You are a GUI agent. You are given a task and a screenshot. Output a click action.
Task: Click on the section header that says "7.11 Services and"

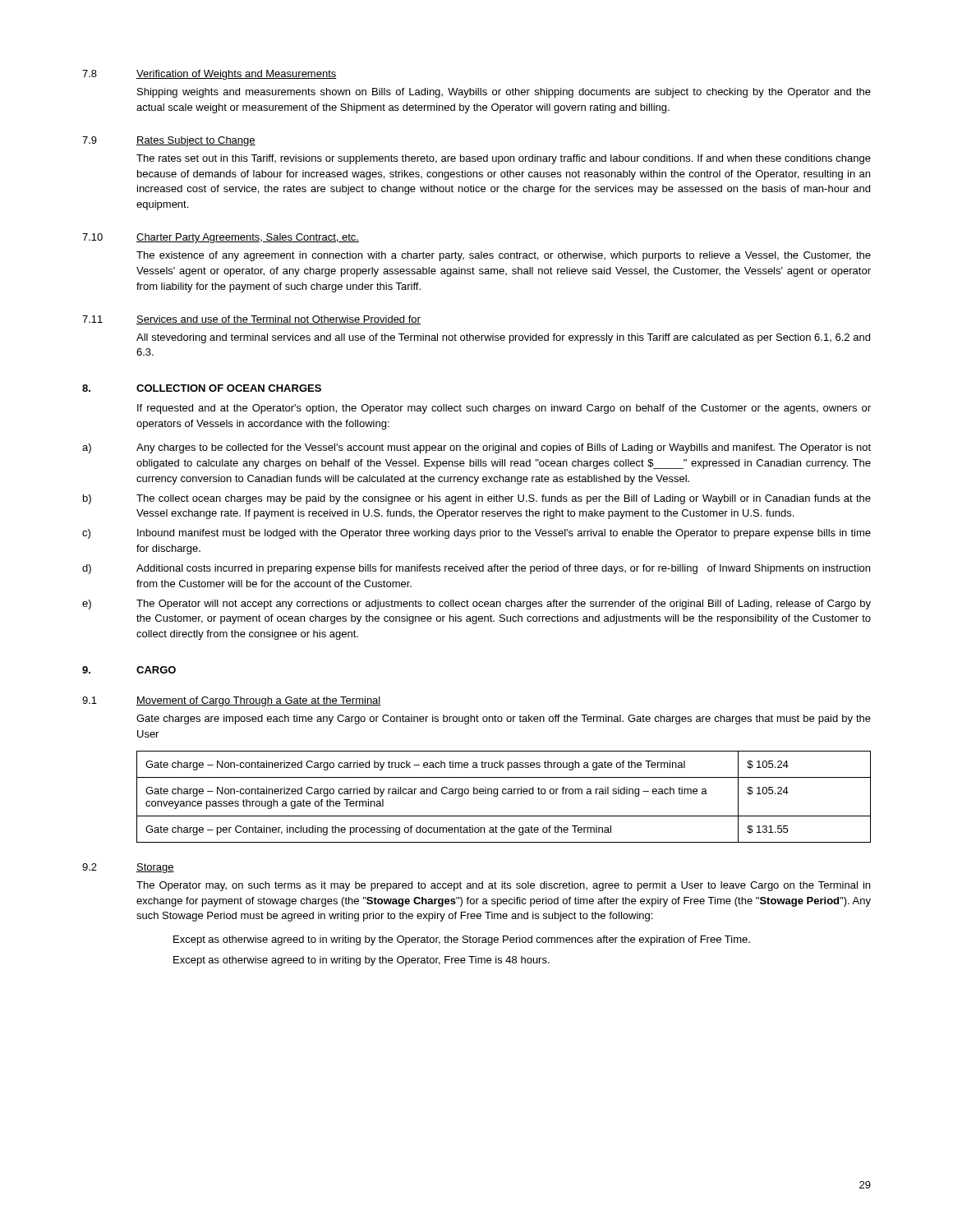tap(251, 319)
